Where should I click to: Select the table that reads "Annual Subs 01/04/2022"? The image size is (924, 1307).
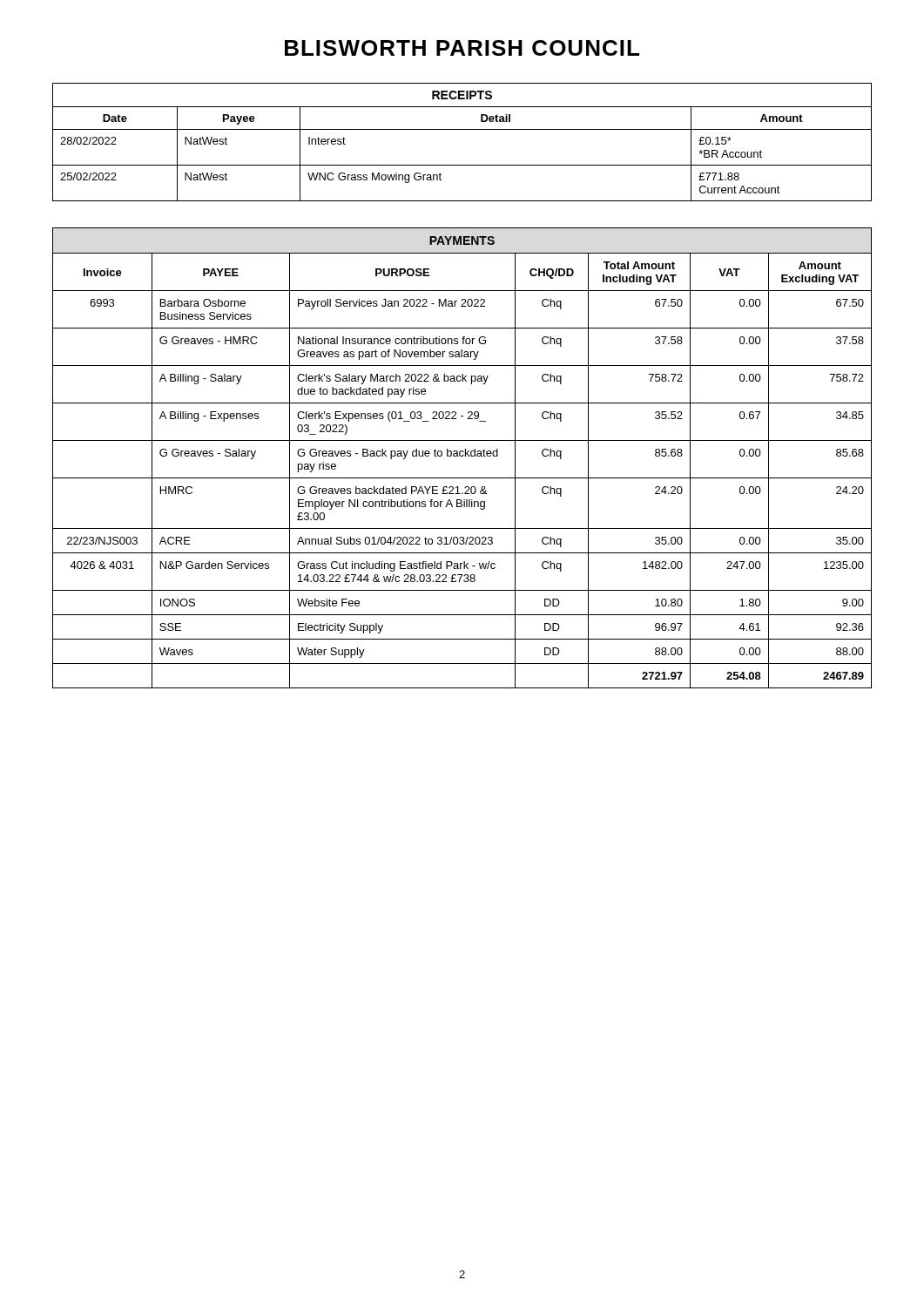462,458
